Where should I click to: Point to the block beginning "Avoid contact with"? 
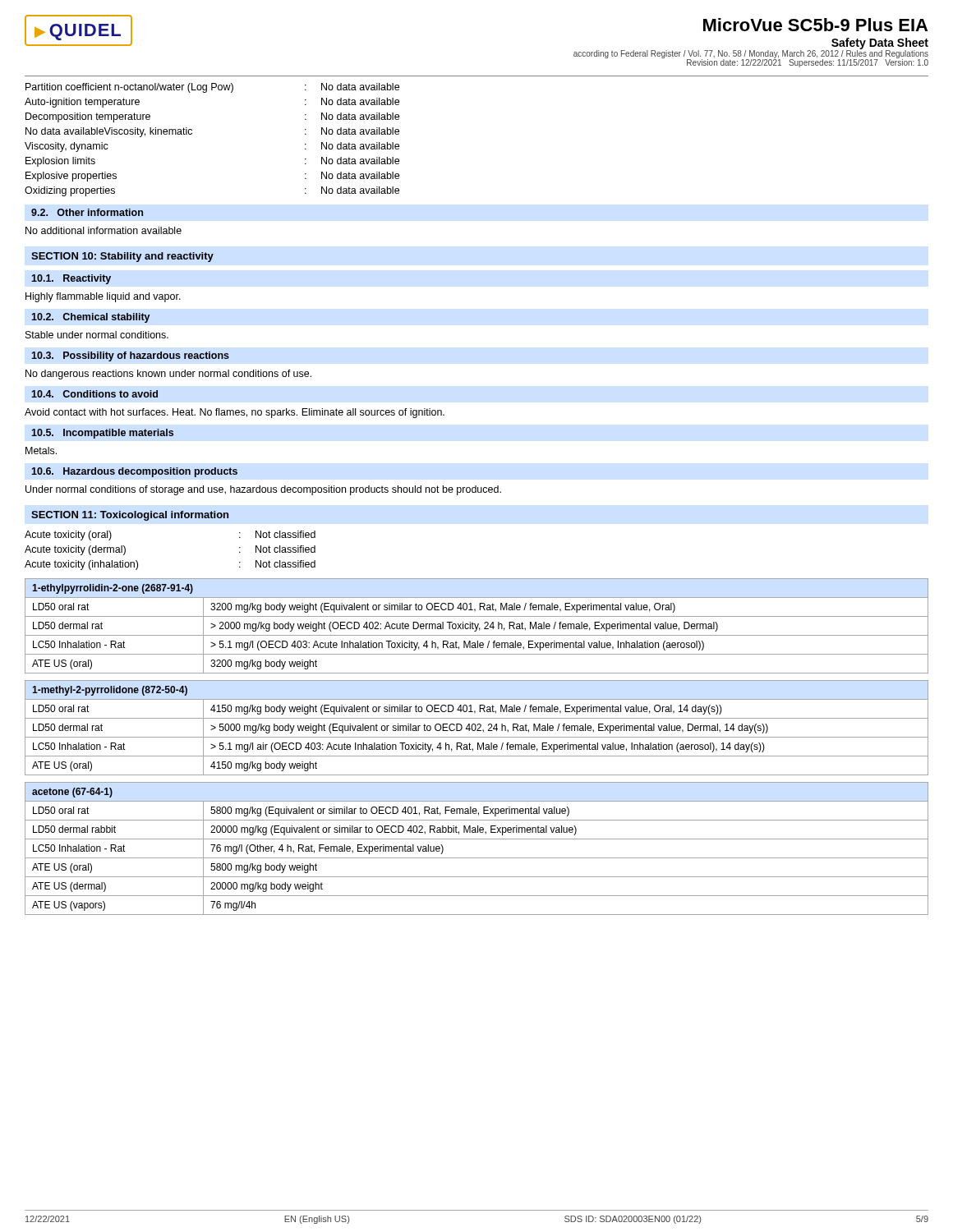235,412
